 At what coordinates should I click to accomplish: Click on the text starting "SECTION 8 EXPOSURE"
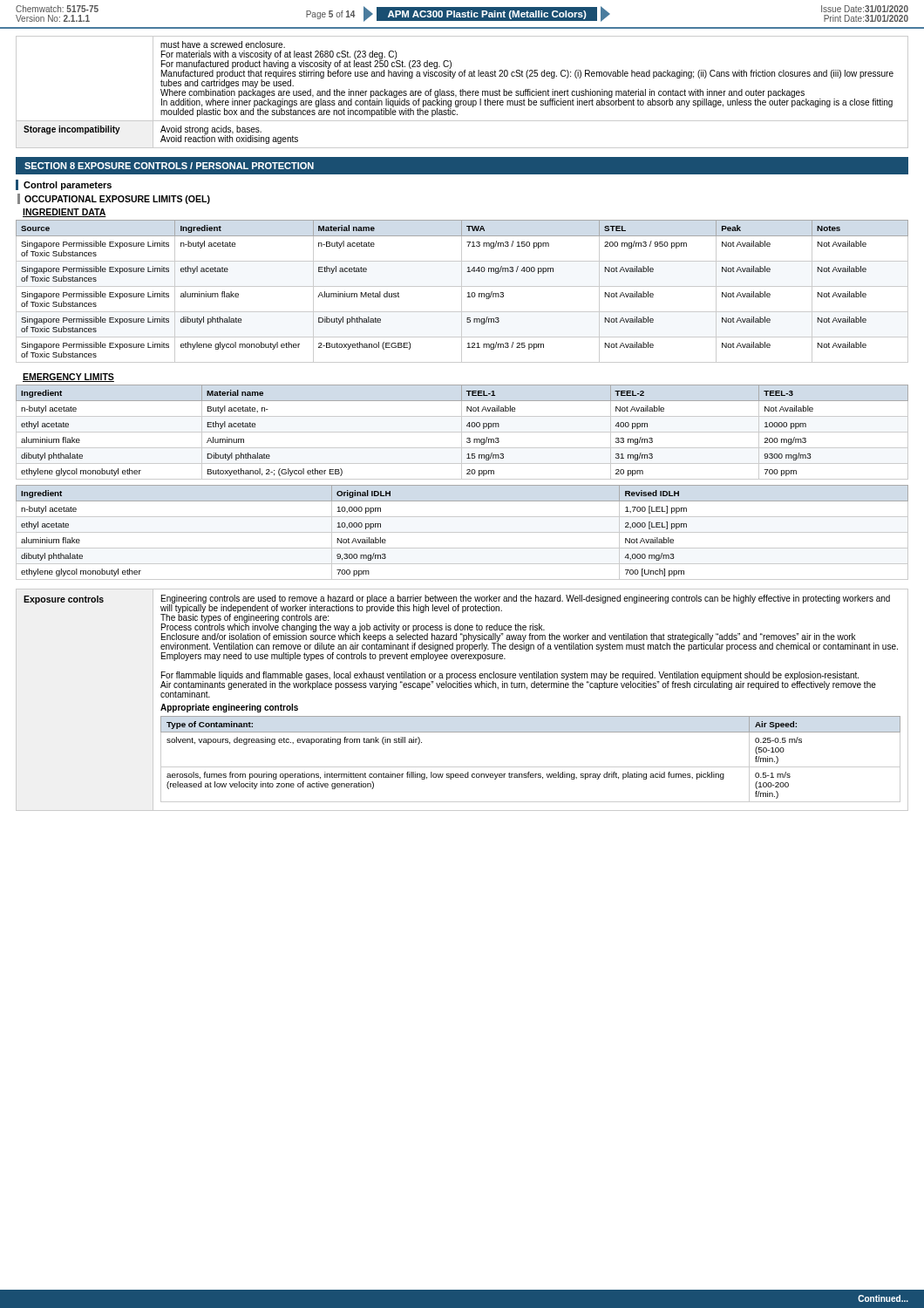(x=169, y=166)
